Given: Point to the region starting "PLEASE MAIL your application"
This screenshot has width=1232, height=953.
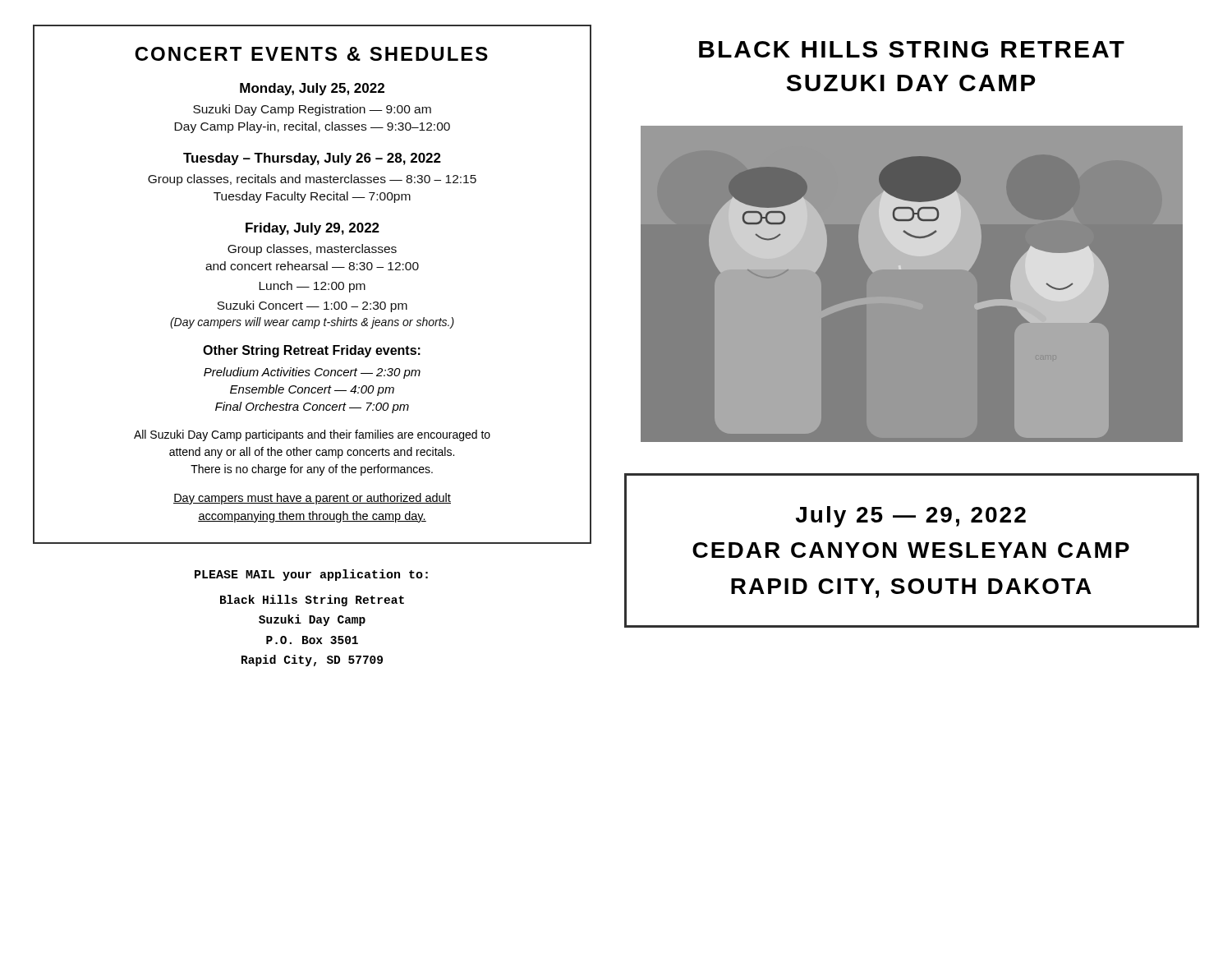Looking at the screenshot, I should (x=312, y=620).
